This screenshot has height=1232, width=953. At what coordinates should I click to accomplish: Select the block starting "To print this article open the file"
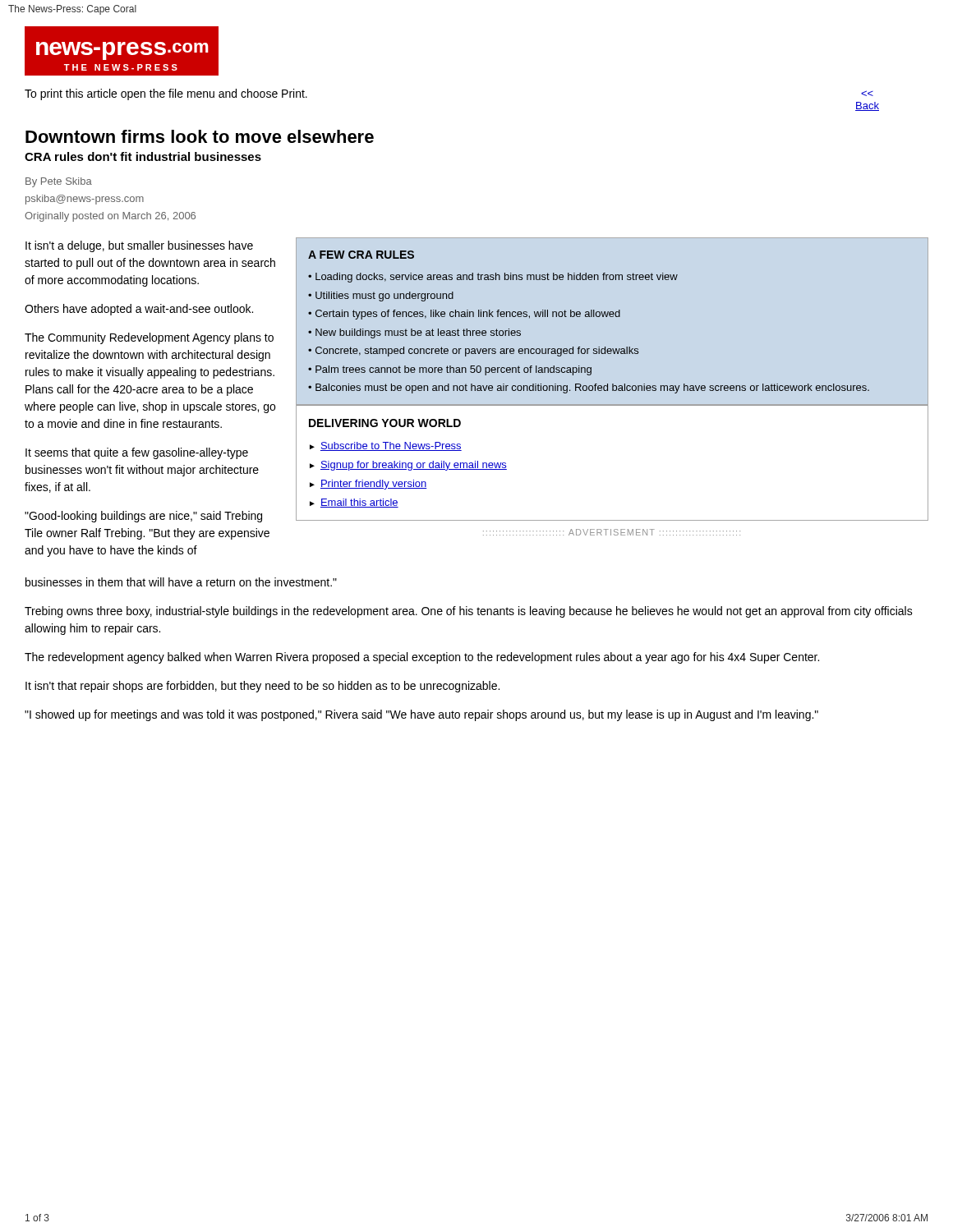166,94
